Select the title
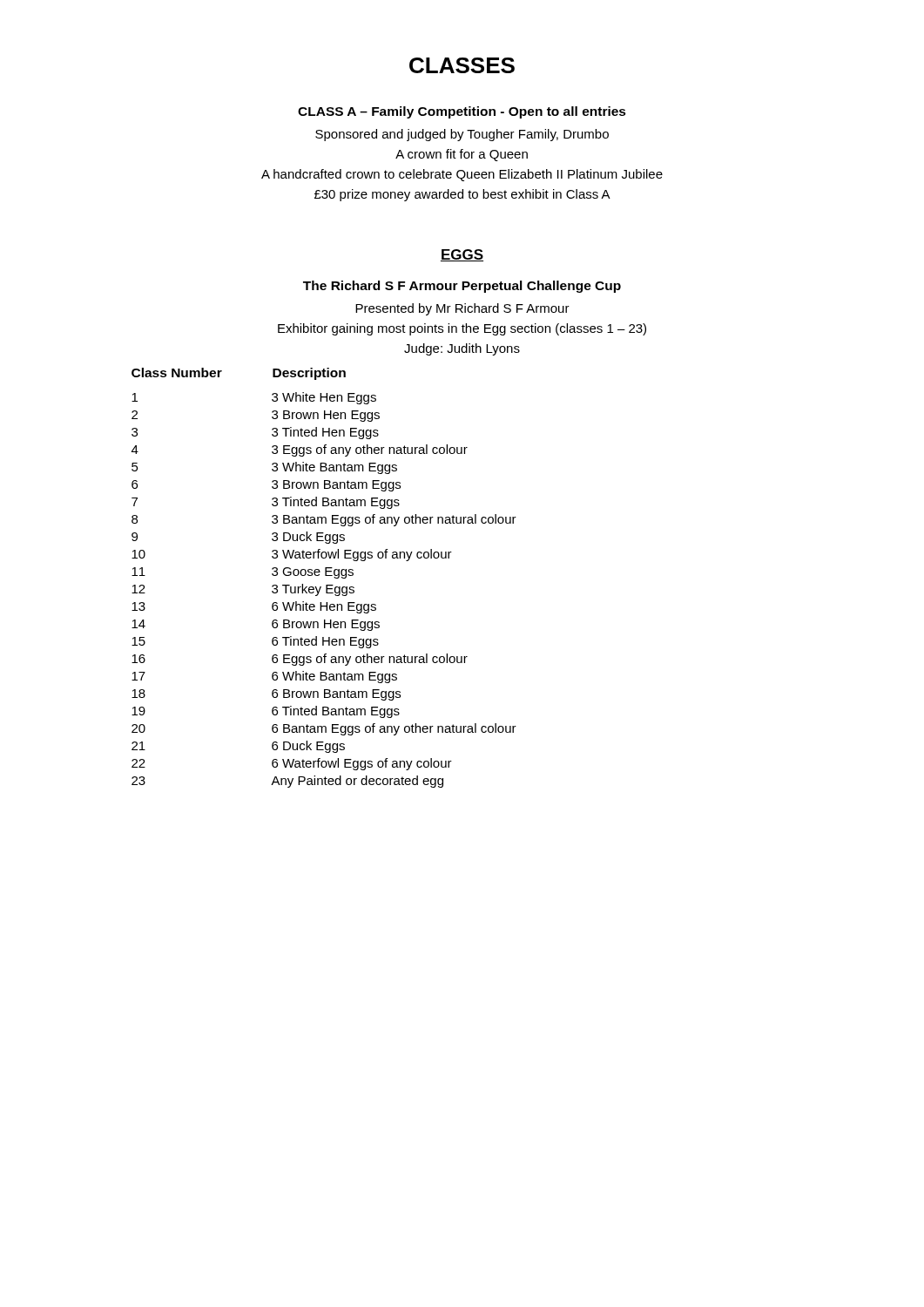 (462, 65)
